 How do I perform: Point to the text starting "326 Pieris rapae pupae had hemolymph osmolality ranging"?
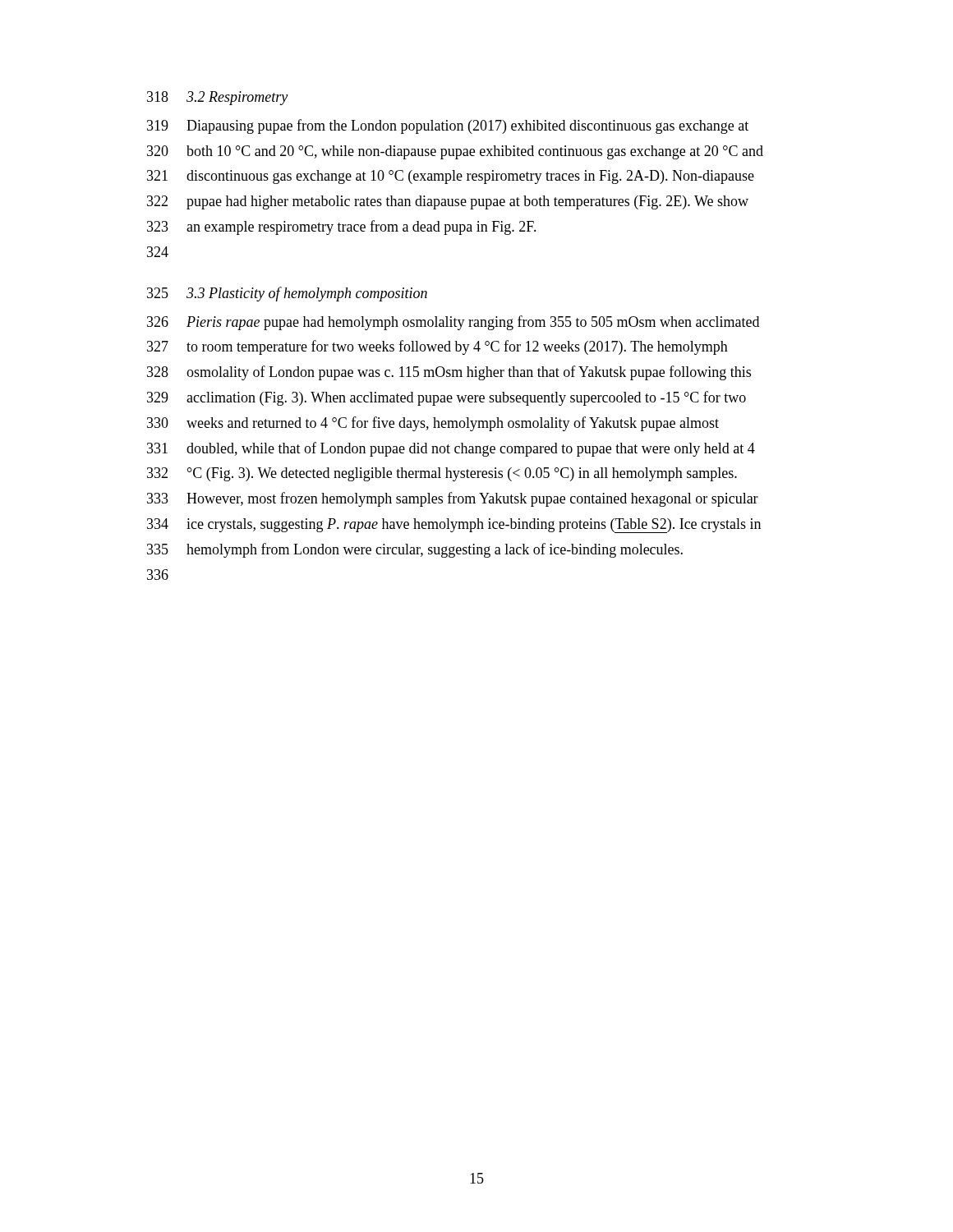[x=497, y=436]
